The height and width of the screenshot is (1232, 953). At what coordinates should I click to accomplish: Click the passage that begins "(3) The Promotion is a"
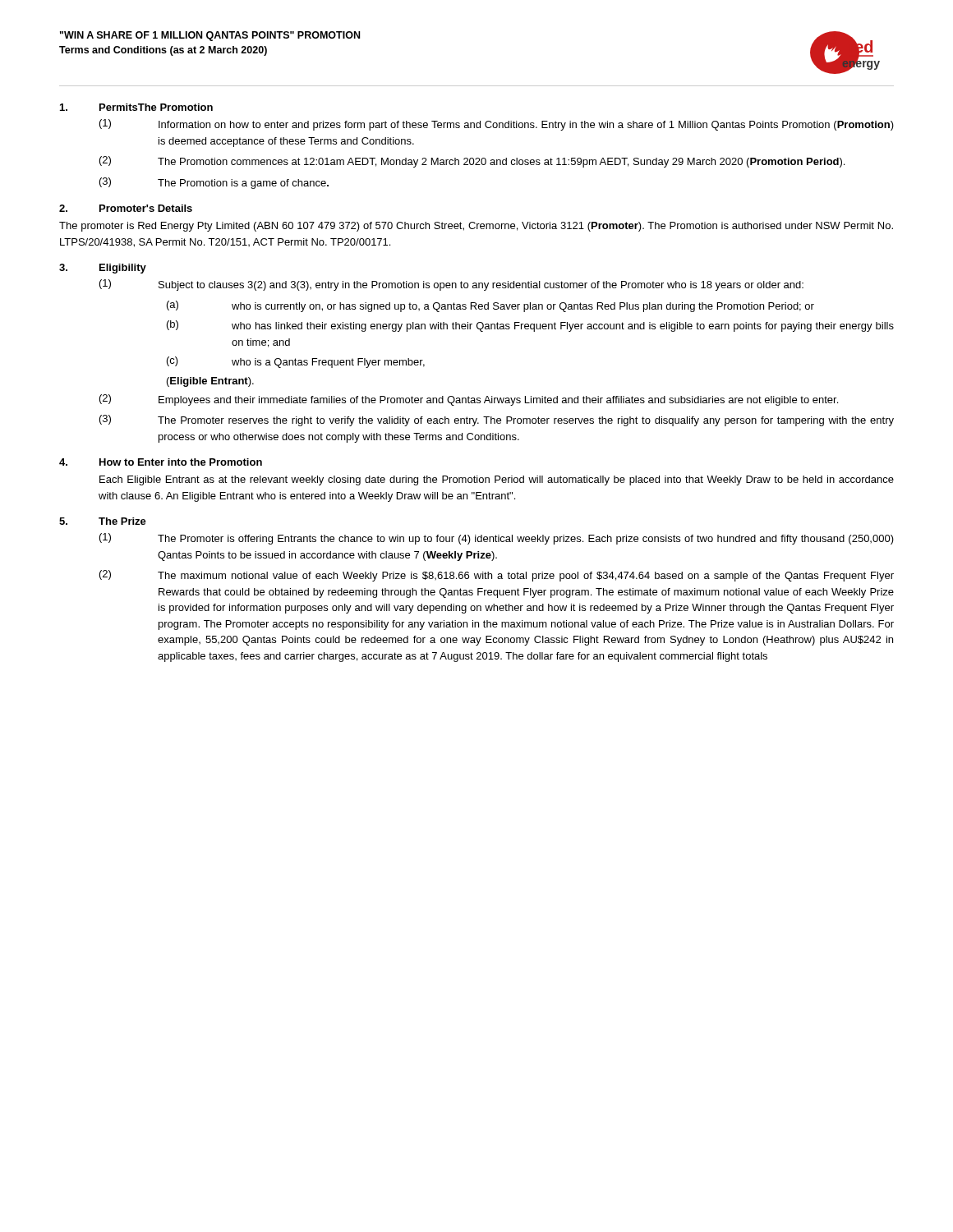(194, 183)
